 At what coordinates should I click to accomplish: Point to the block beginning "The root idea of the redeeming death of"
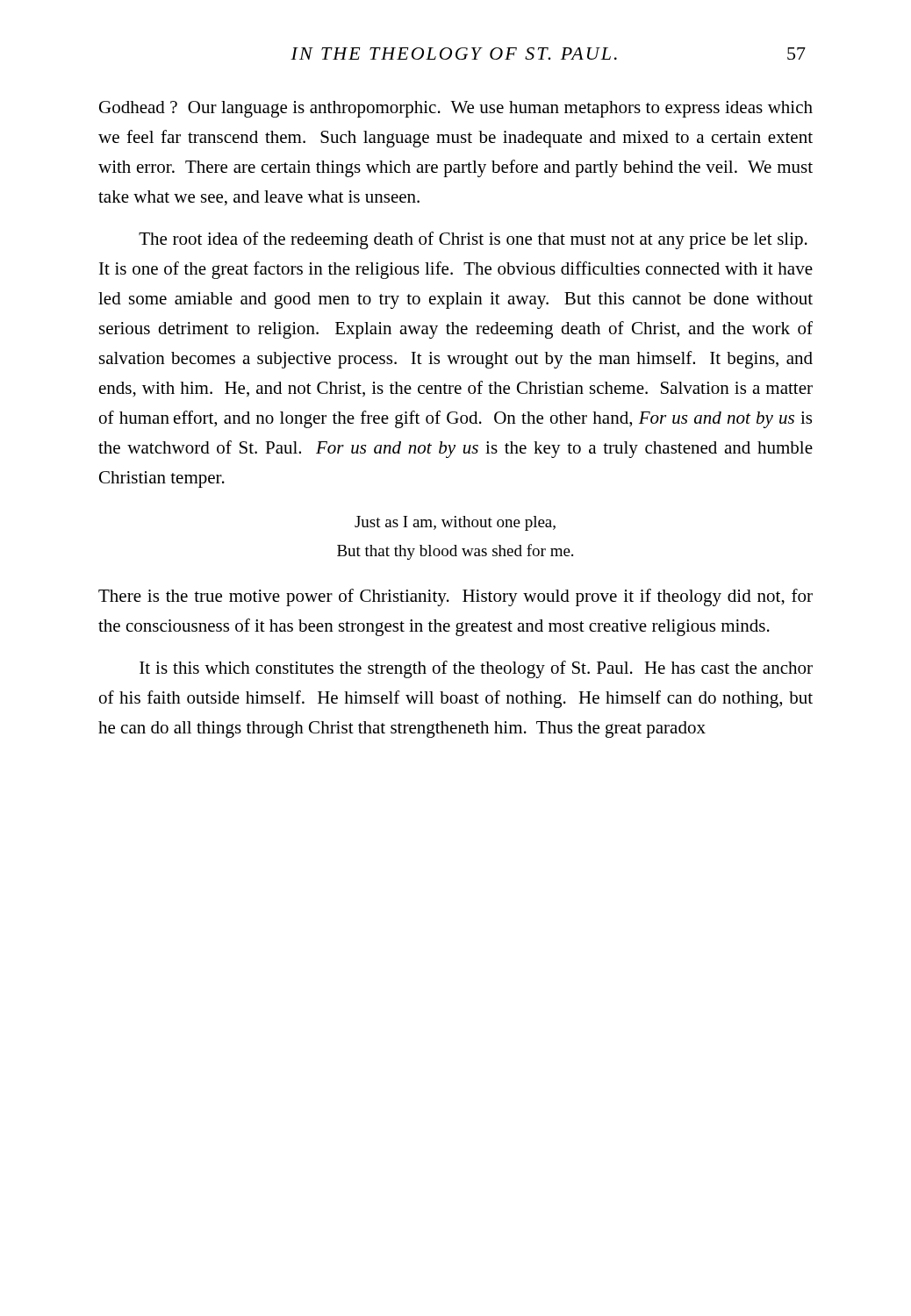pyautogui.click(x=456, y=358)
